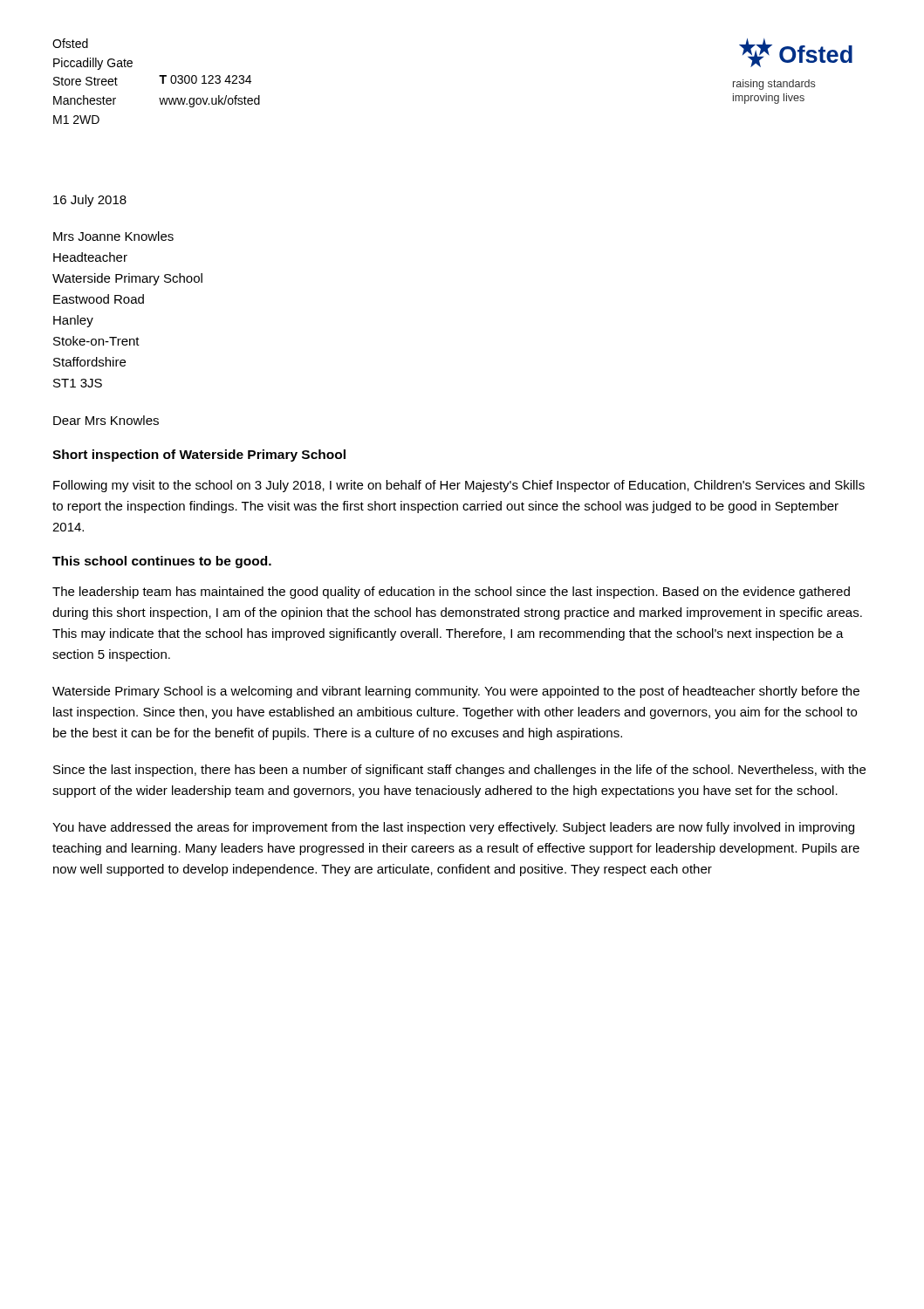
Task: Point to the text starting "Short inspection of Waterside Primary School"
Action: click(199, 454)
